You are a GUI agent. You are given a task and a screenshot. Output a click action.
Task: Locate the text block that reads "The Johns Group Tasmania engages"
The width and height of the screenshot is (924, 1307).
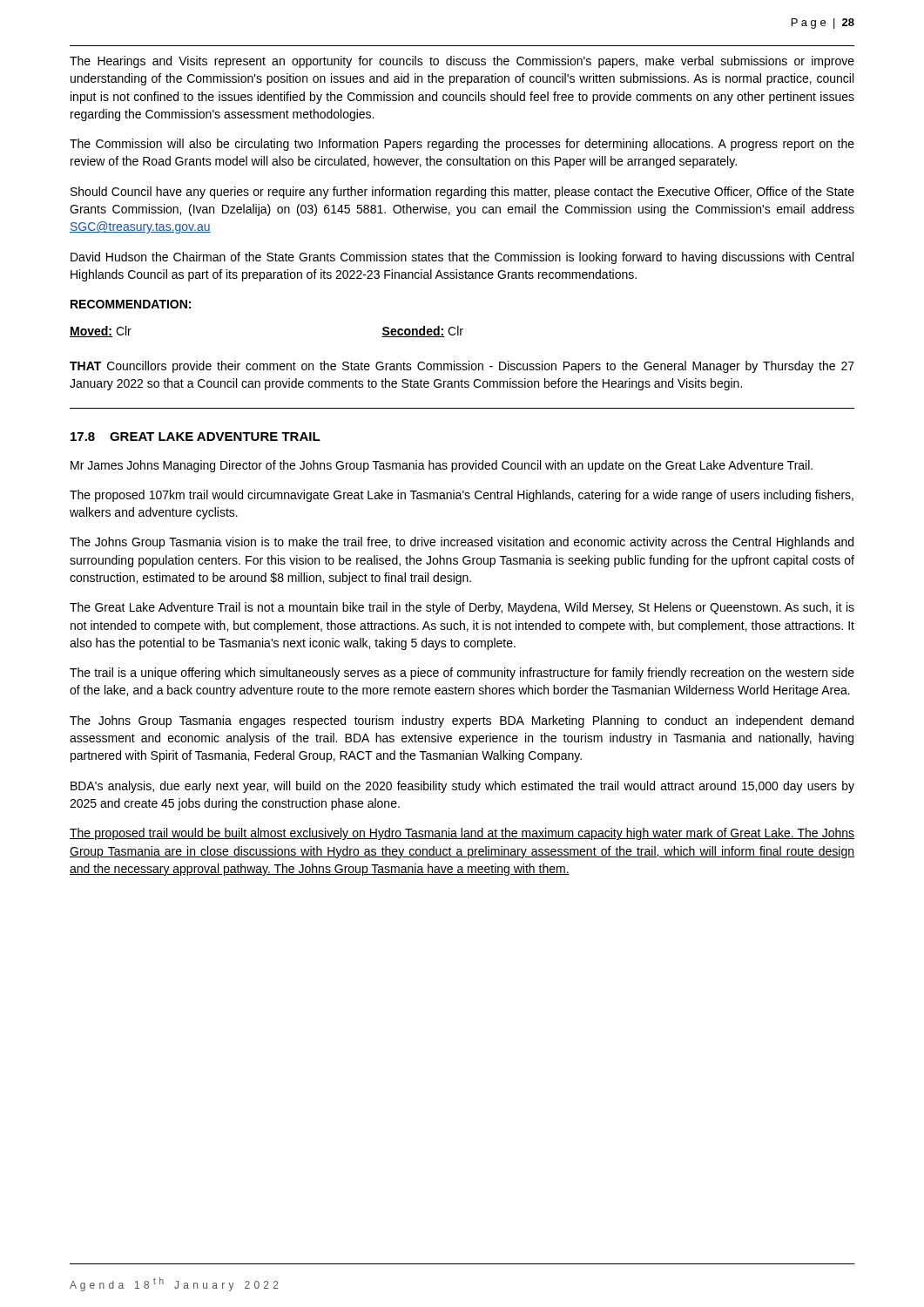point(462,738)
